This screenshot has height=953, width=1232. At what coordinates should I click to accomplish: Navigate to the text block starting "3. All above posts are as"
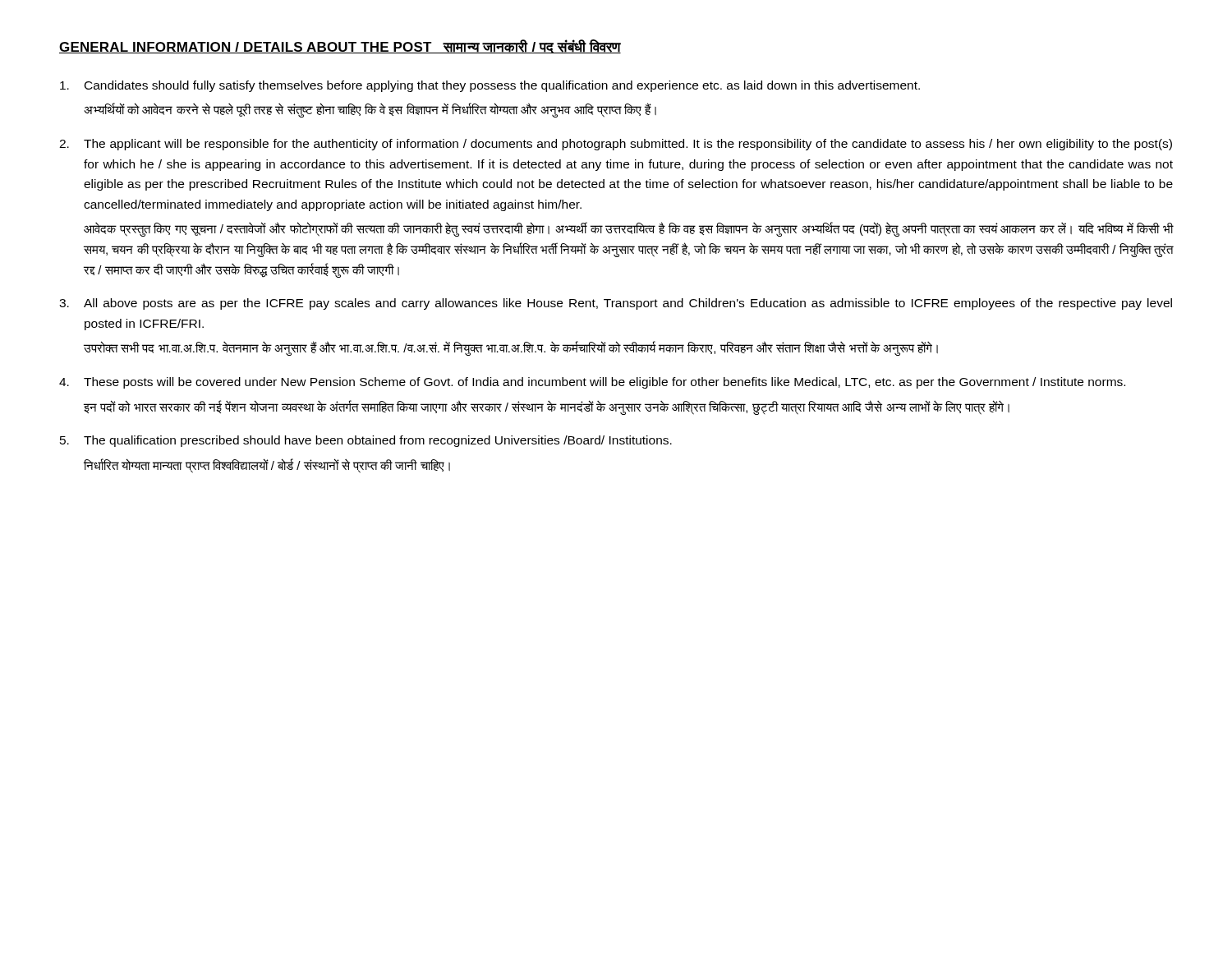pos(616,314)
